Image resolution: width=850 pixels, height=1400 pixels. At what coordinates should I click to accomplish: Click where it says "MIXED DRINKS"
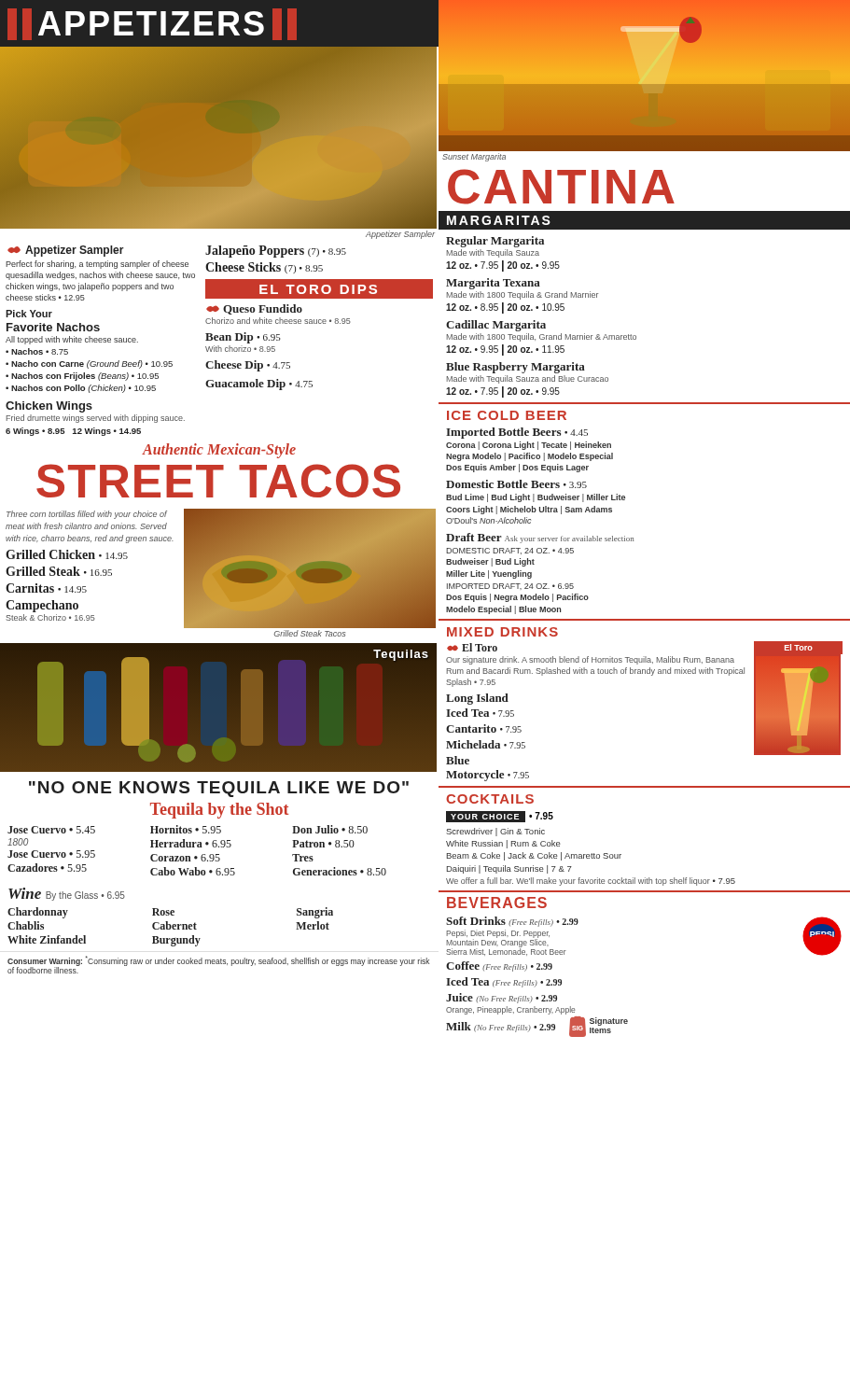[503, 632]
